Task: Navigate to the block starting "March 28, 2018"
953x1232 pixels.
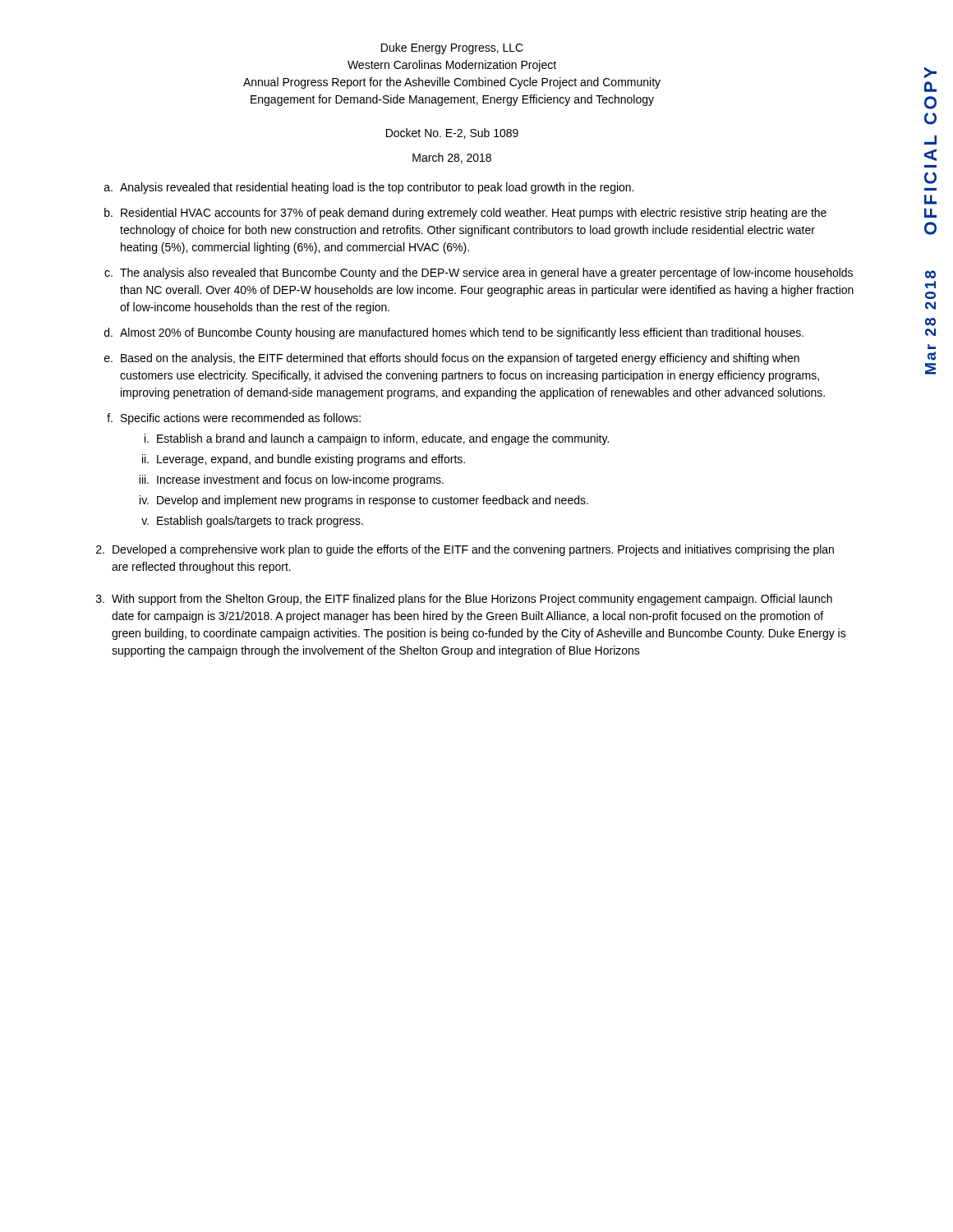Action: coord(452,158)
